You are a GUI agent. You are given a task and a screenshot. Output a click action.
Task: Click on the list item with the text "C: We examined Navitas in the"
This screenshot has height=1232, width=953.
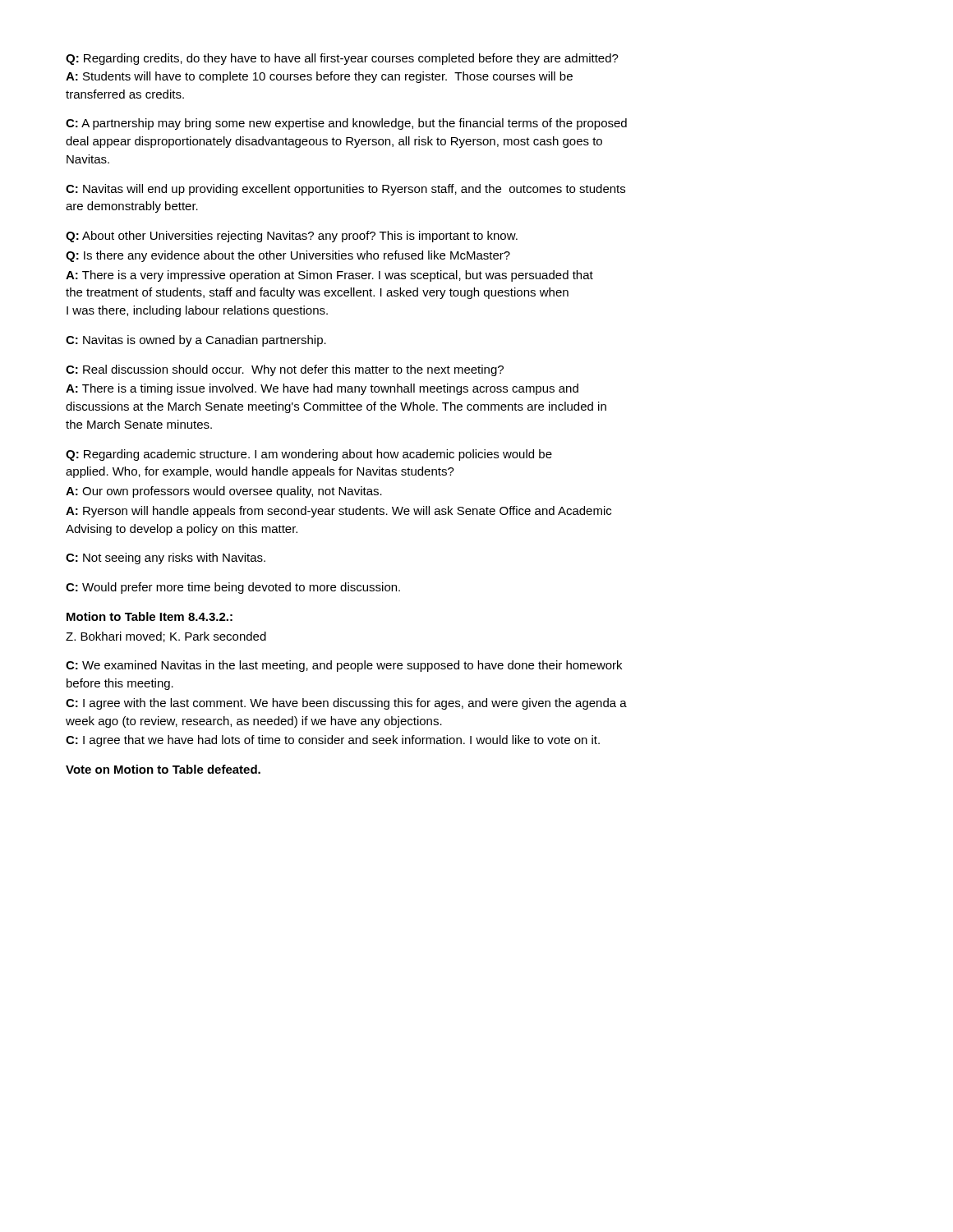(476, 674)
